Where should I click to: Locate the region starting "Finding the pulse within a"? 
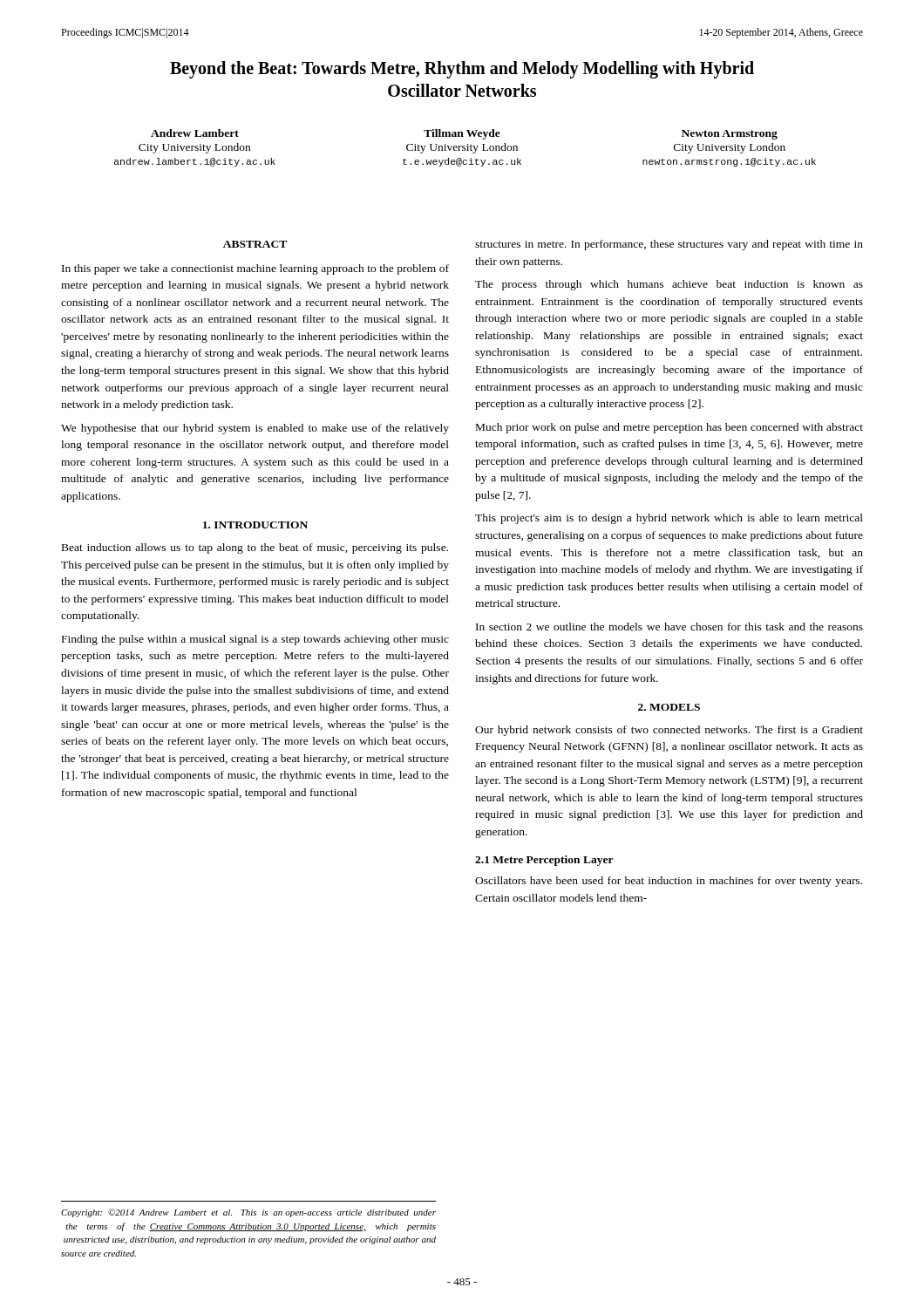pyautogui.click(x=255, y=716)
